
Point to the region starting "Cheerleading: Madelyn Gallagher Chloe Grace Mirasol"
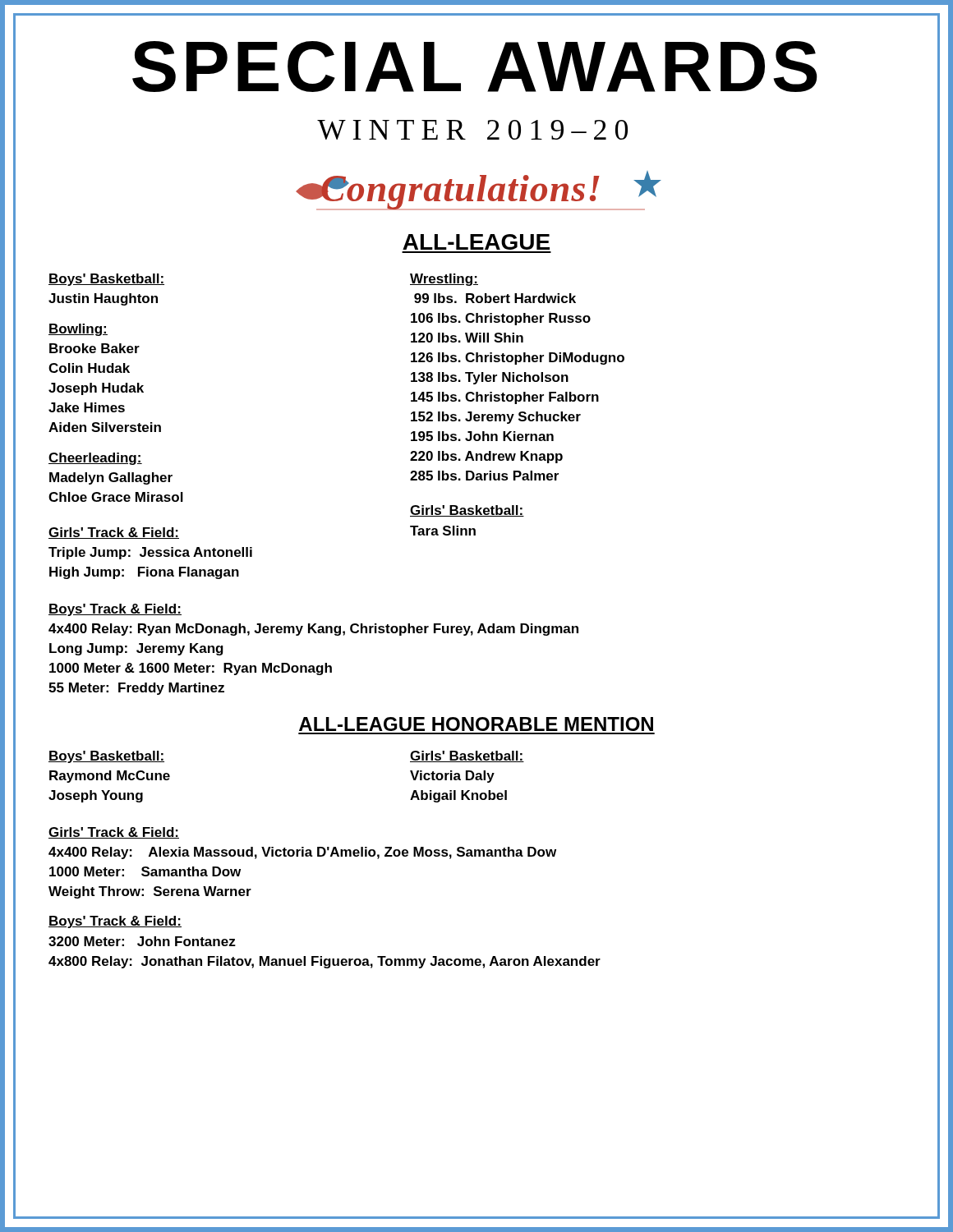click(89, 459)
